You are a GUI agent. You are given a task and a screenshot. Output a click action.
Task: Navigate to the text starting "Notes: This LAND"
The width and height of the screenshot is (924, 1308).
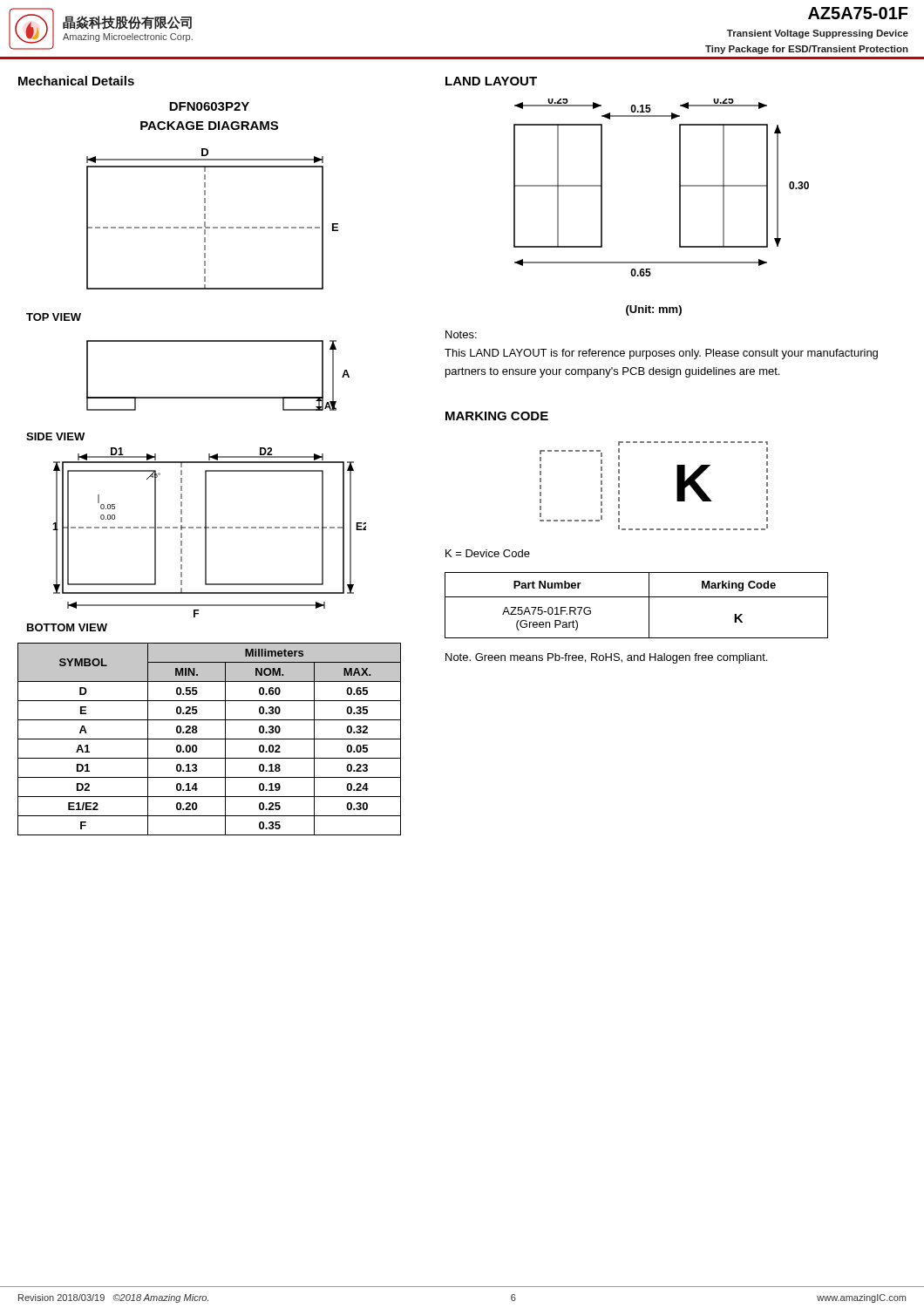click(x=662, y=353)
